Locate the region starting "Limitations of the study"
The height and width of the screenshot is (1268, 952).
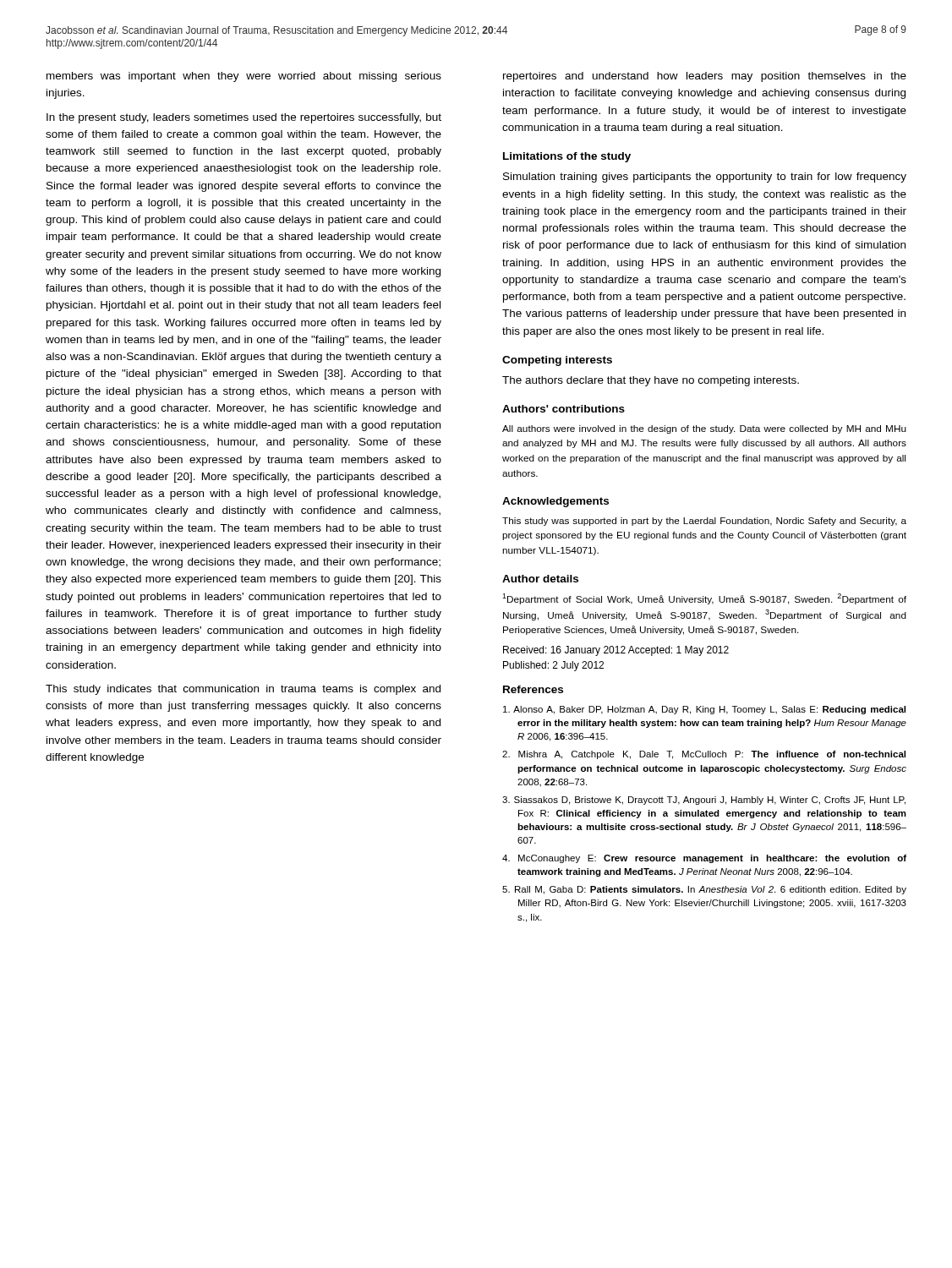point(567,157)
